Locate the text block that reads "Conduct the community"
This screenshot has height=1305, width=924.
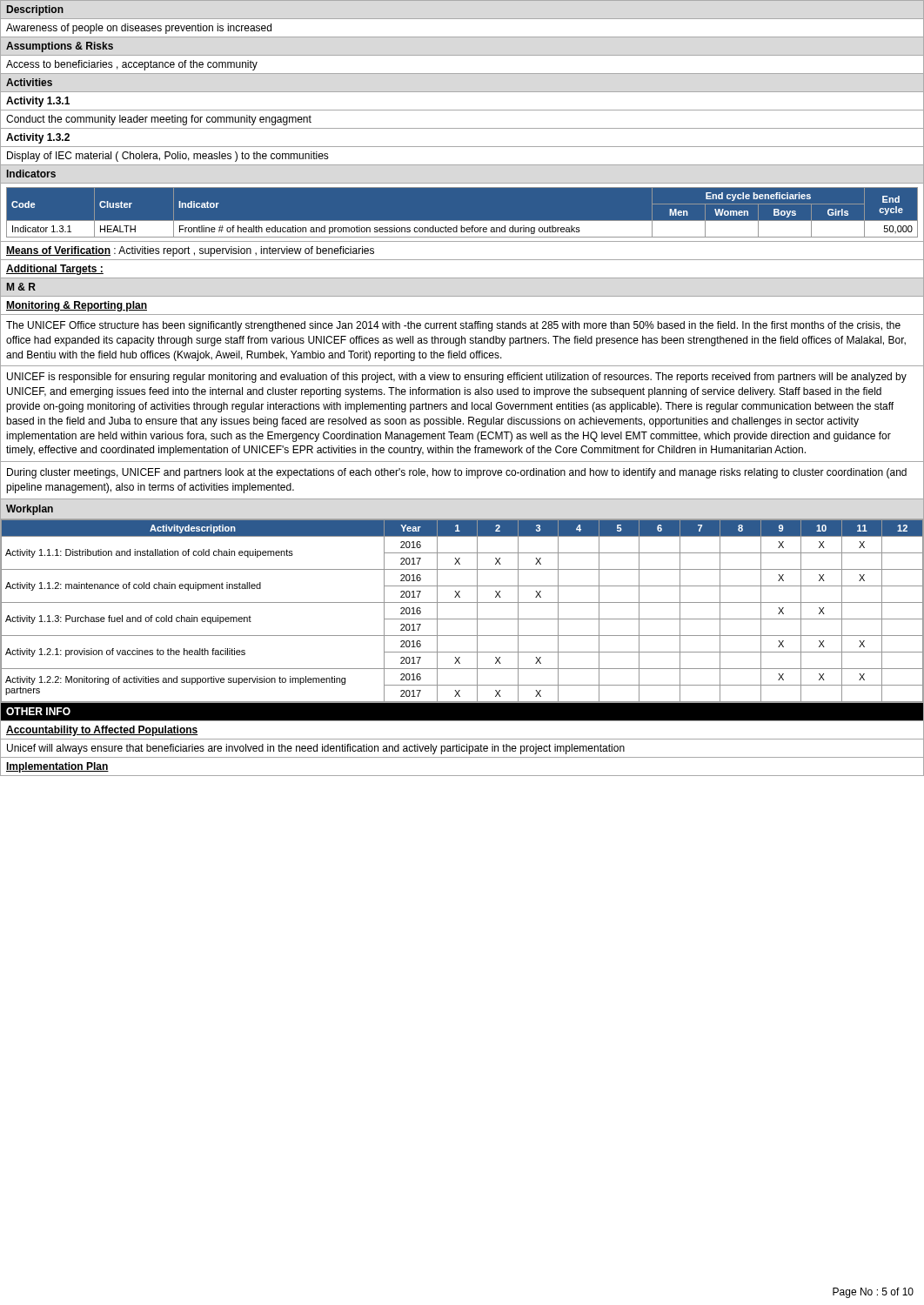(159, 119)
